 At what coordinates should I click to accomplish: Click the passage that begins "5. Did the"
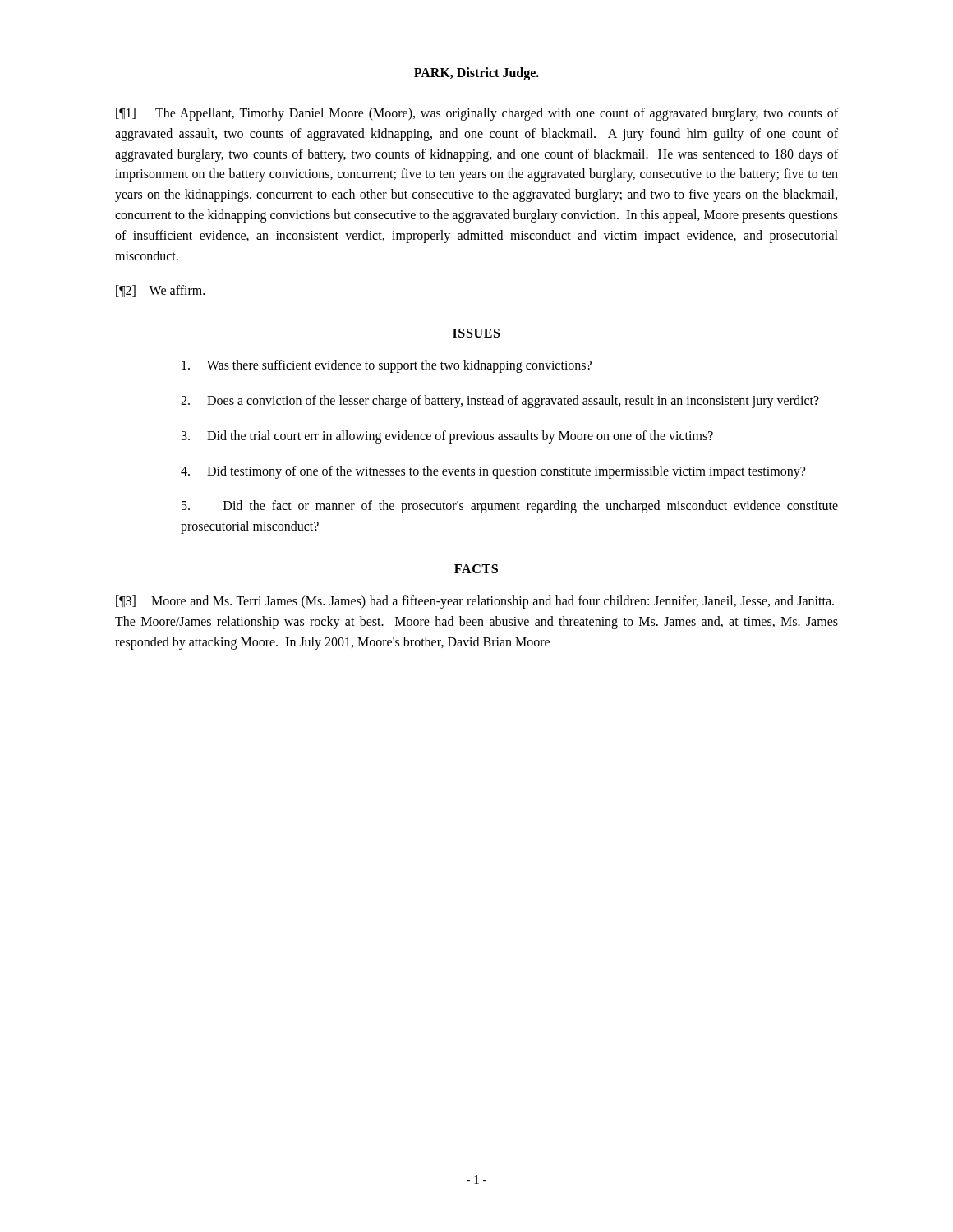[x=509, y=516]
